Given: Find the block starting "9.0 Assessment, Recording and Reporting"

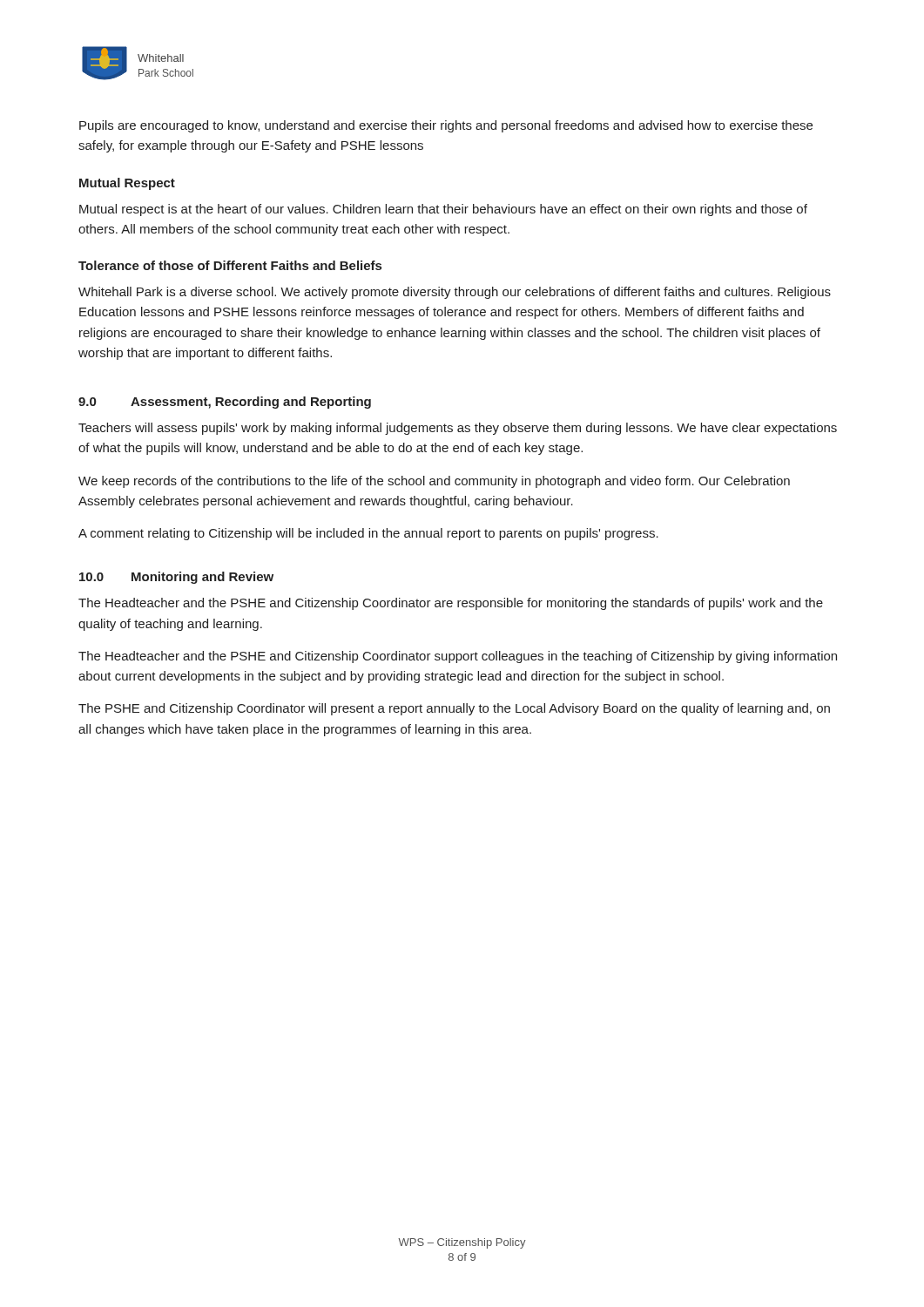Looking at the screenshot, I should [225, 401].
